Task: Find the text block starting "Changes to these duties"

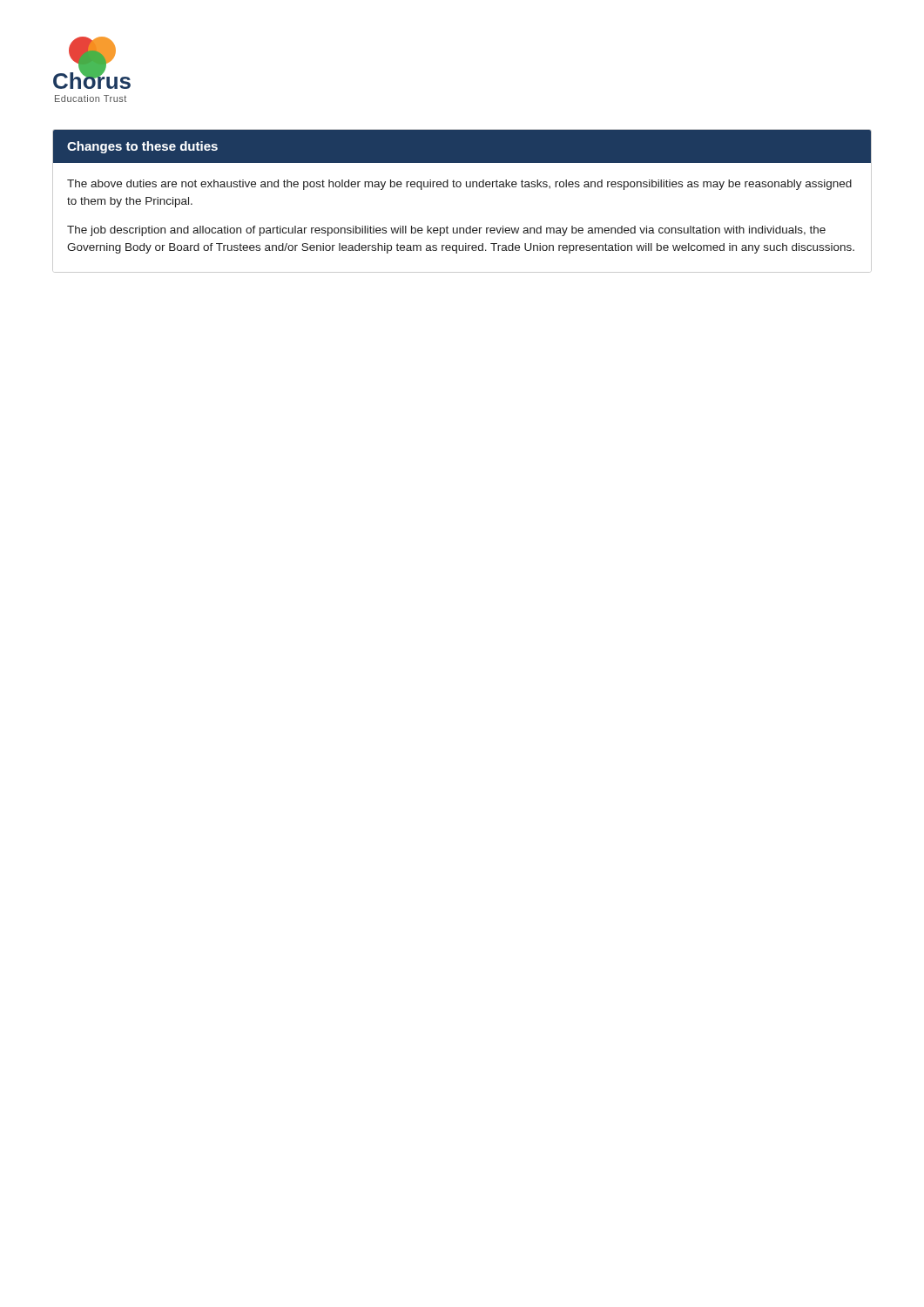Action: click(143, 146)
